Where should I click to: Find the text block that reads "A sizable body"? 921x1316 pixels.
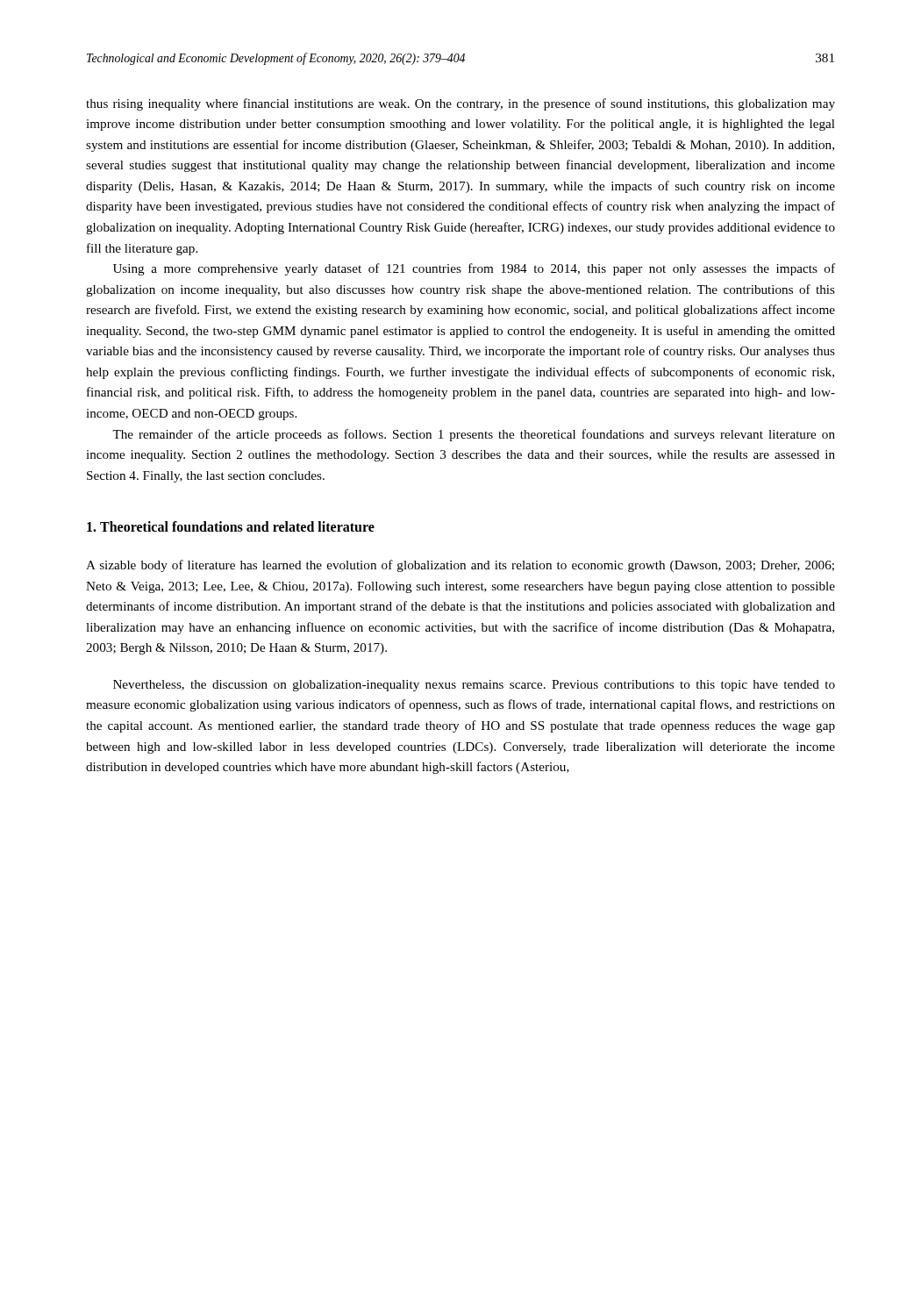(460, 606)
